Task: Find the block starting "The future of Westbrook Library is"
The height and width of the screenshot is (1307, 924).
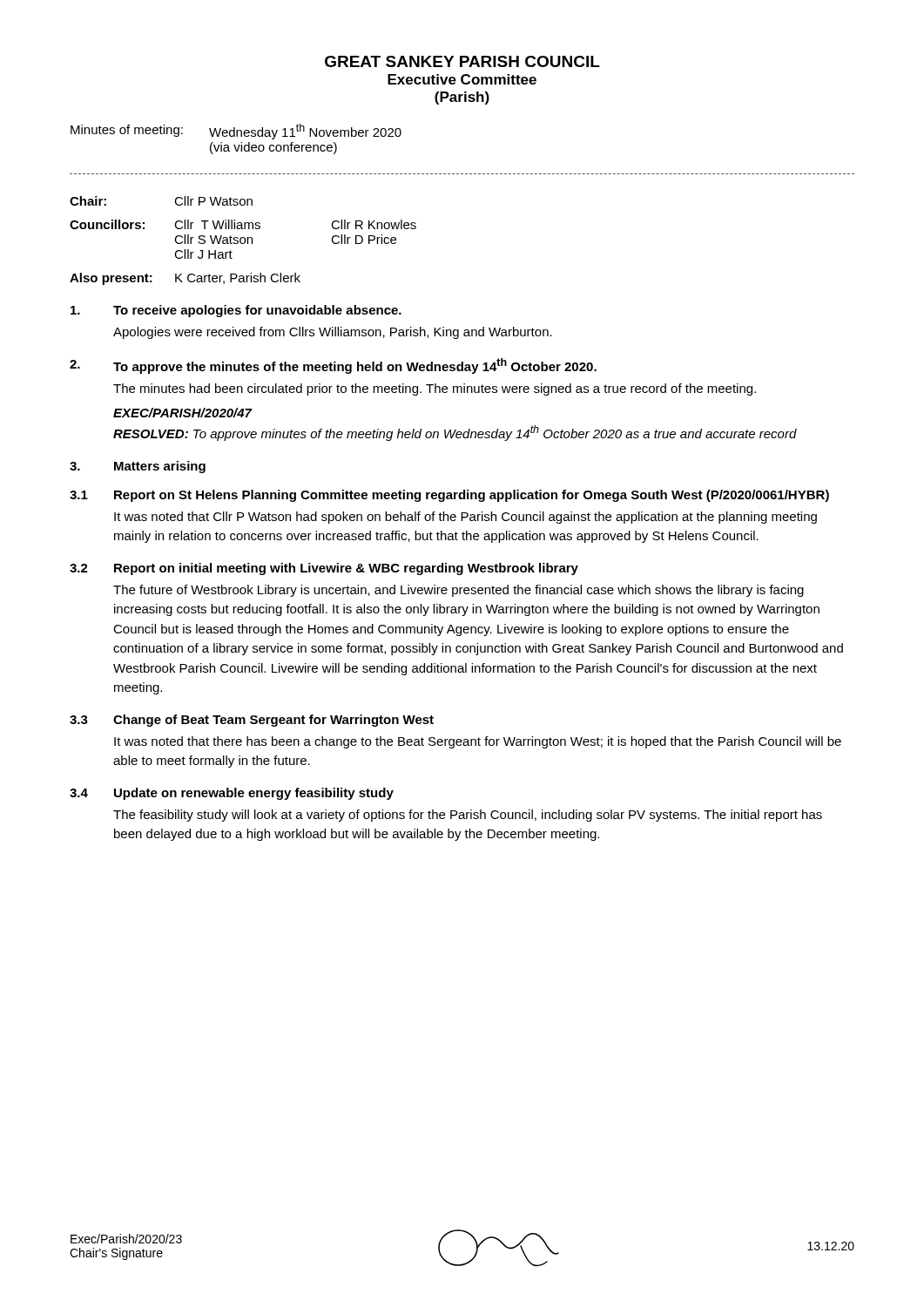Action: [x=478, y=638]
